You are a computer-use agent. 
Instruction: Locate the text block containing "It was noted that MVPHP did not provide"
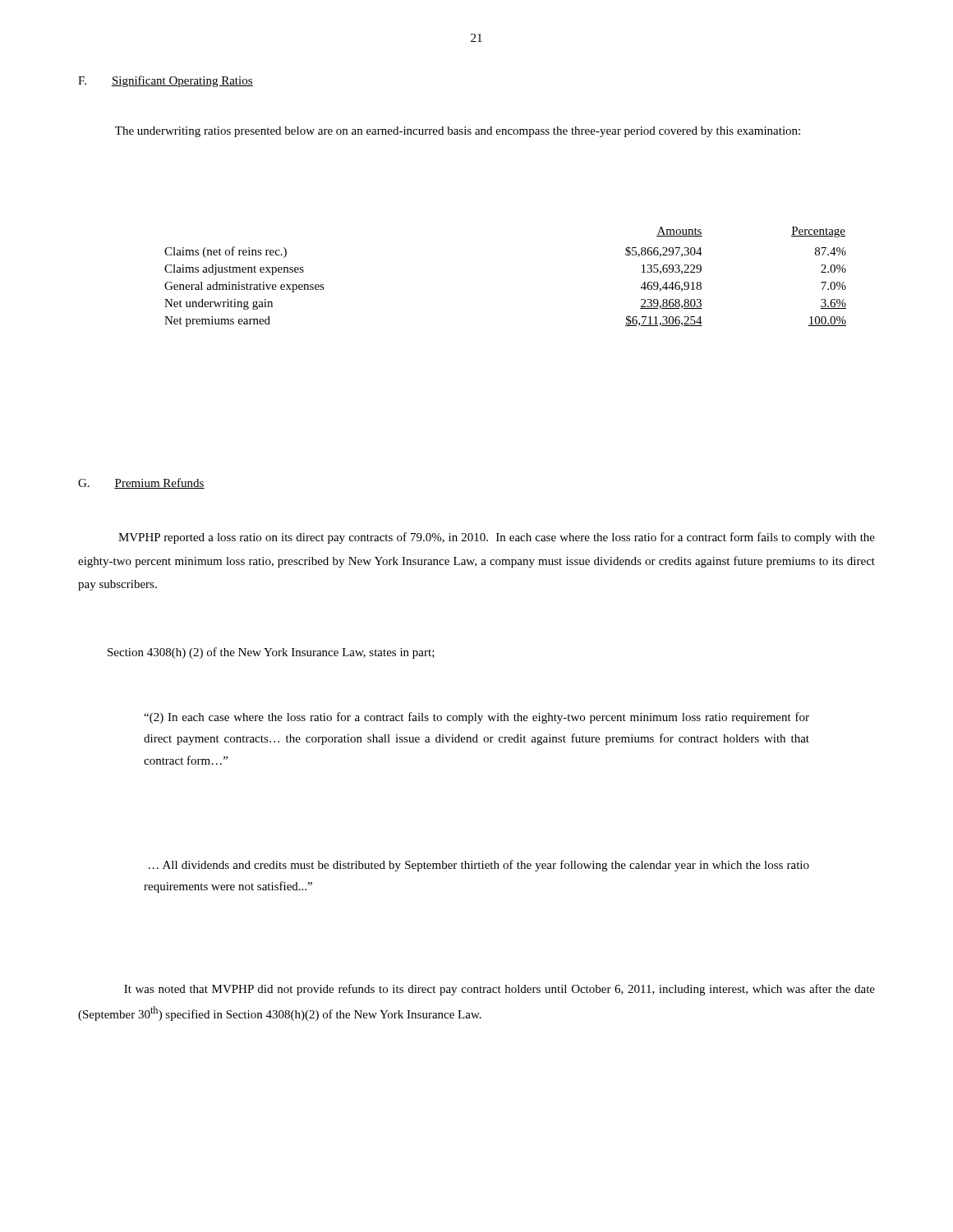coord(476,1001)
